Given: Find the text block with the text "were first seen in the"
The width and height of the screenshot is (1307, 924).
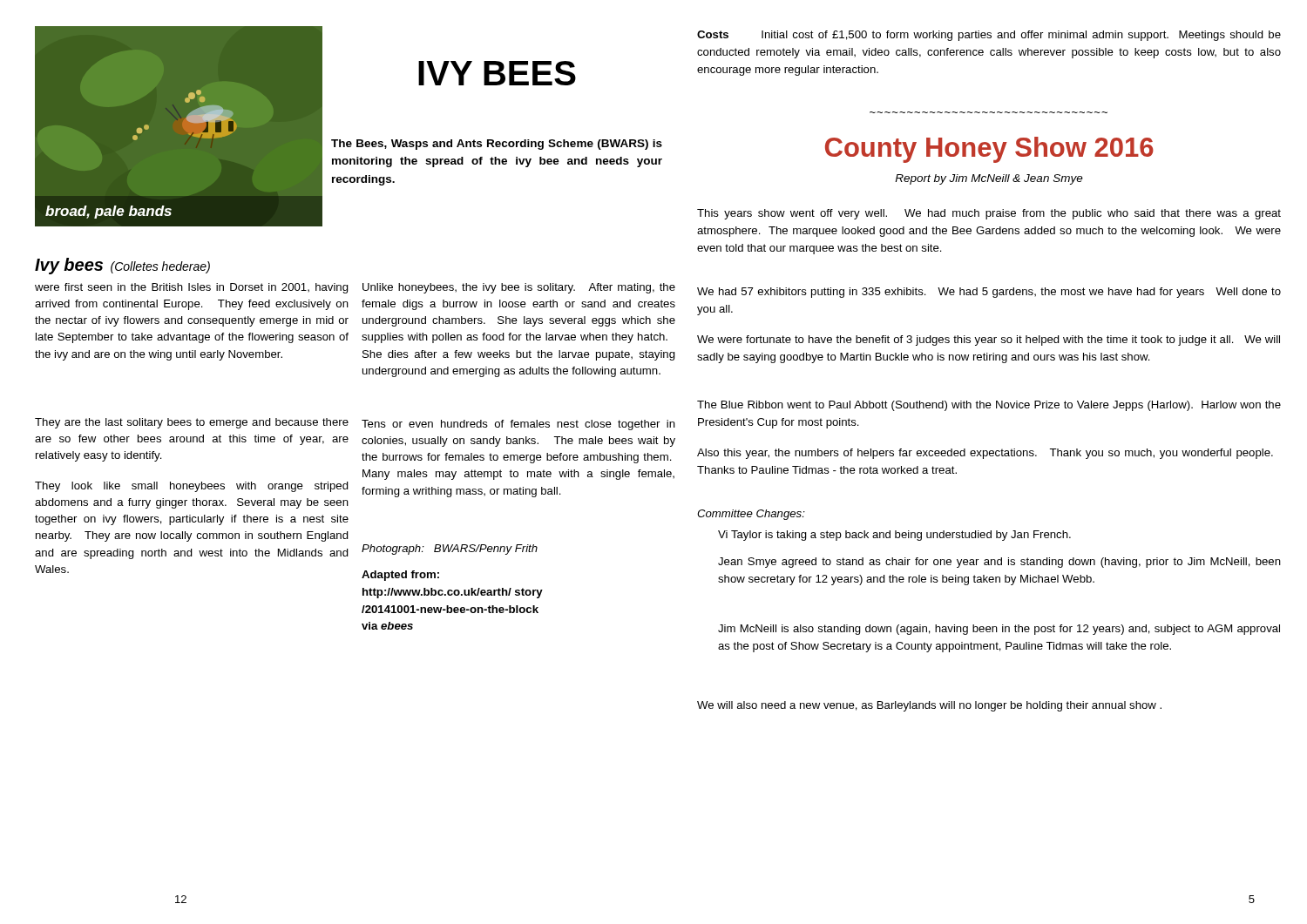Looking at the screenshot, I should [x=192, y=320].
